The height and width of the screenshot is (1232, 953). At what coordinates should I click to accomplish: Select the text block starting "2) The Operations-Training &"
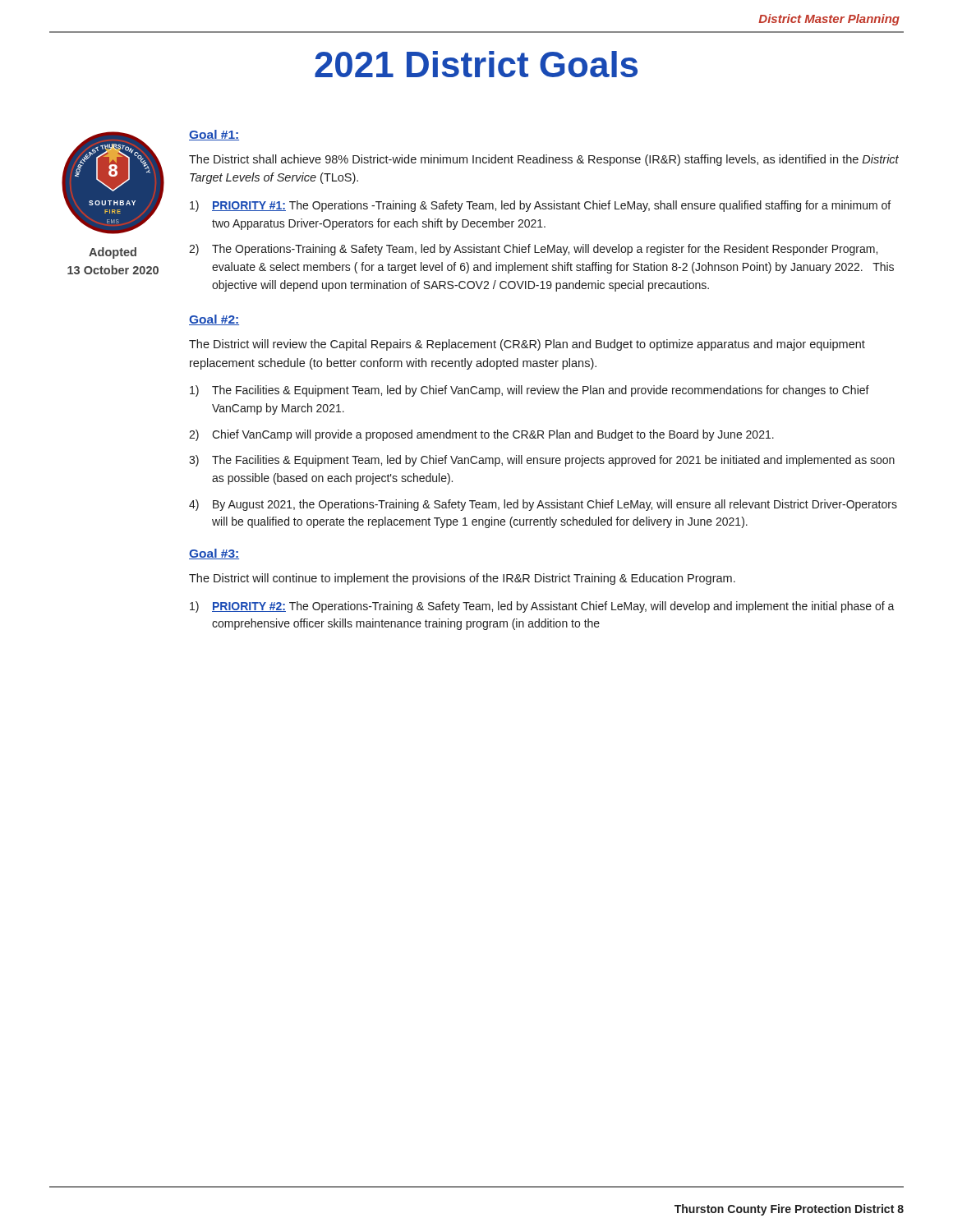(544, 268)
